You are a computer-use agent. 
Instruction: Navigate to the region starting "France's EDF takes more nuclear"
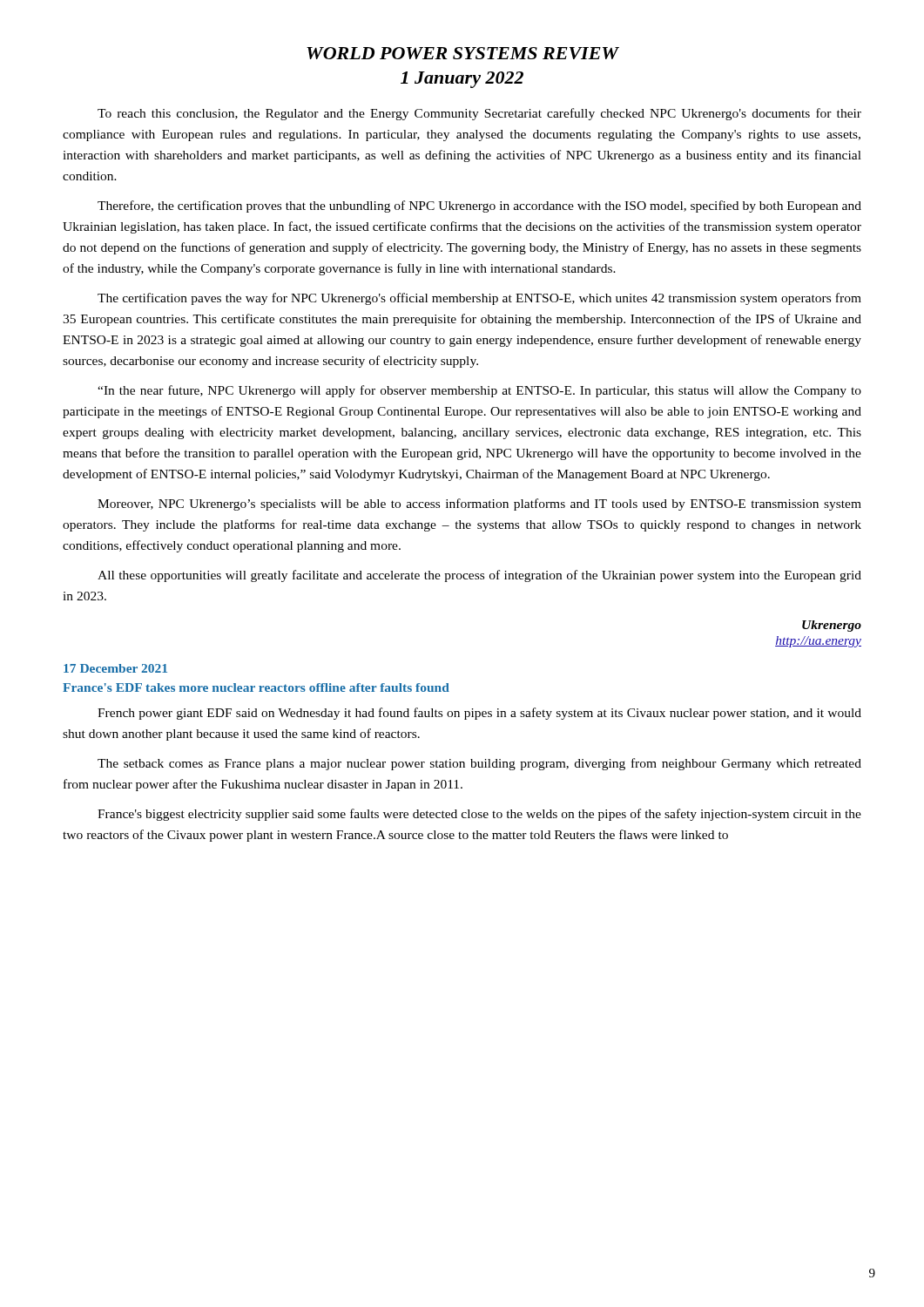point(256,687)
